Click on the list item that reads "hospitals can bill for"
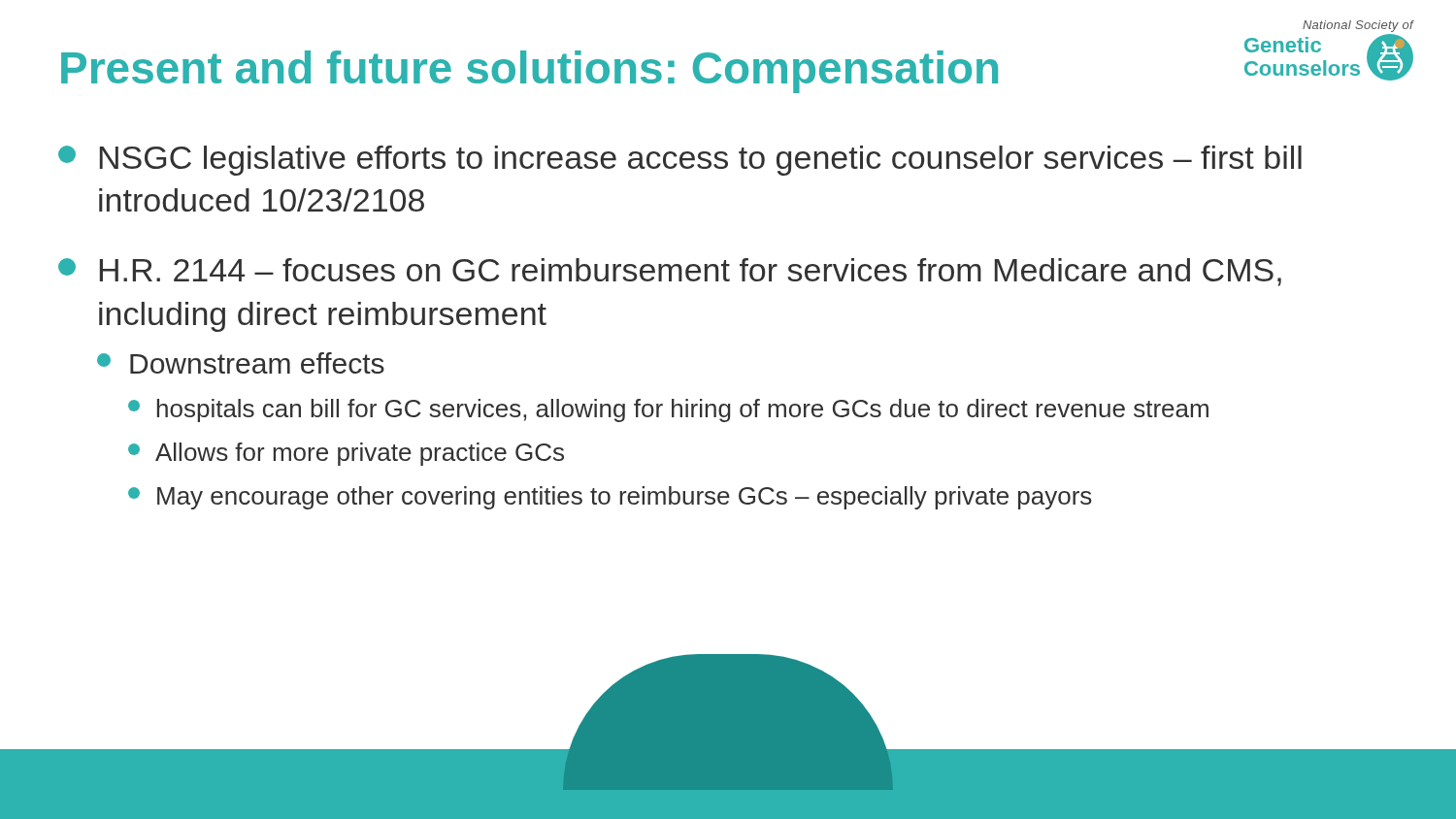The image size is (1456, 819). 763,409
